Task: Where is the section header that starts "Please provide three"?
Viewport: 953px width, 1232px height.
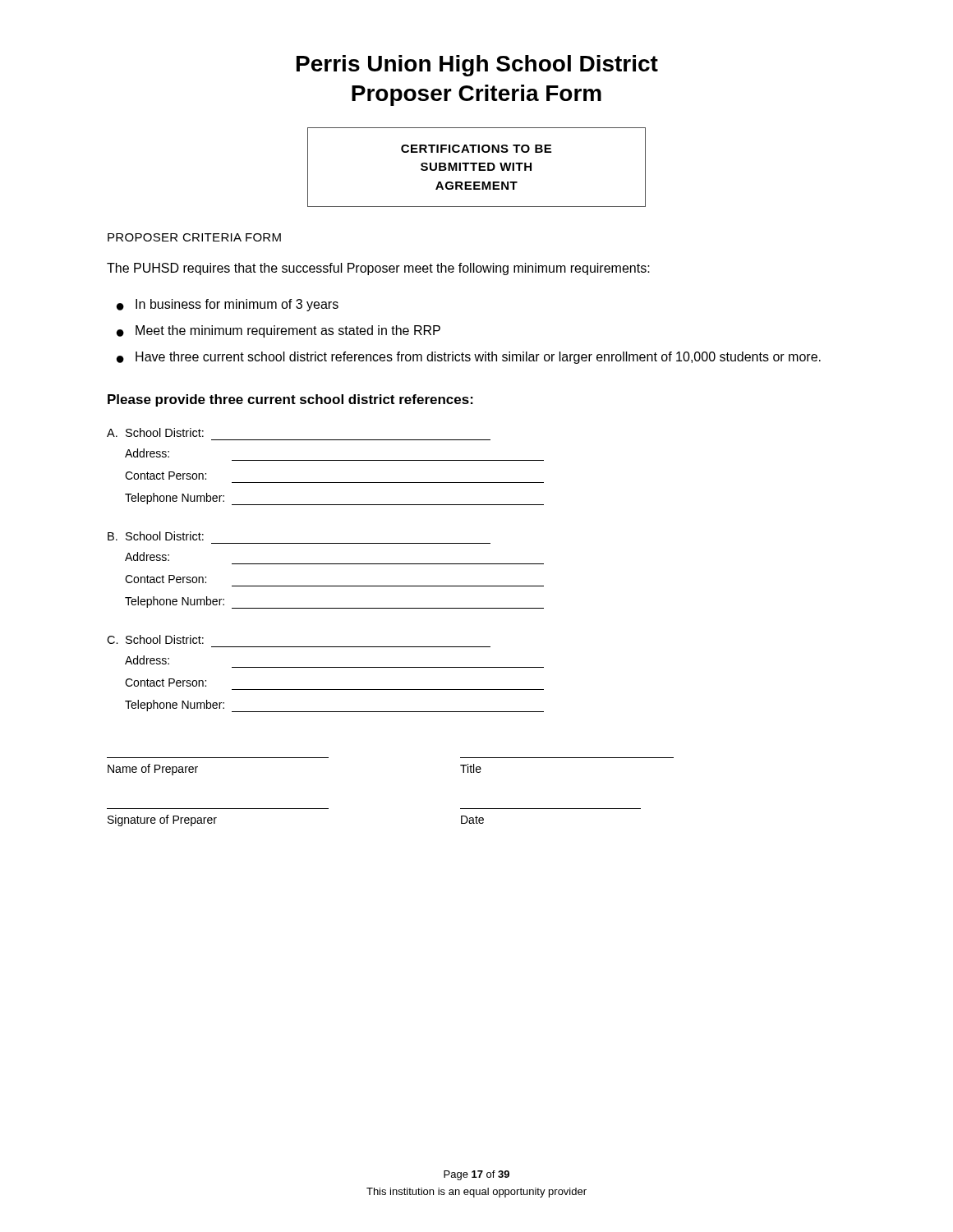Action: point(290,400)
